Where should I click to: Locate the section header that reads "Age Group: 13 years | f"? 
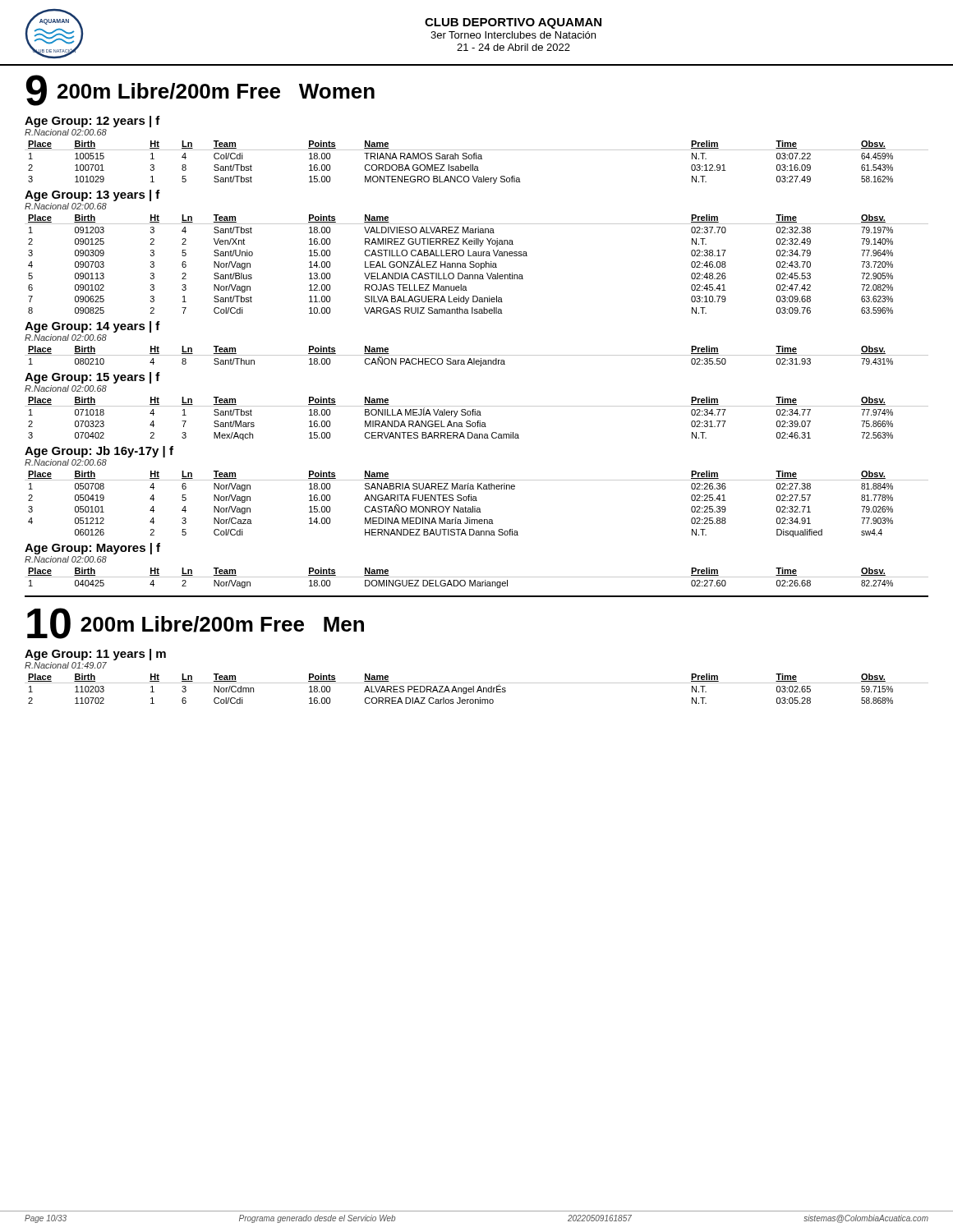(x=92, y=195)
